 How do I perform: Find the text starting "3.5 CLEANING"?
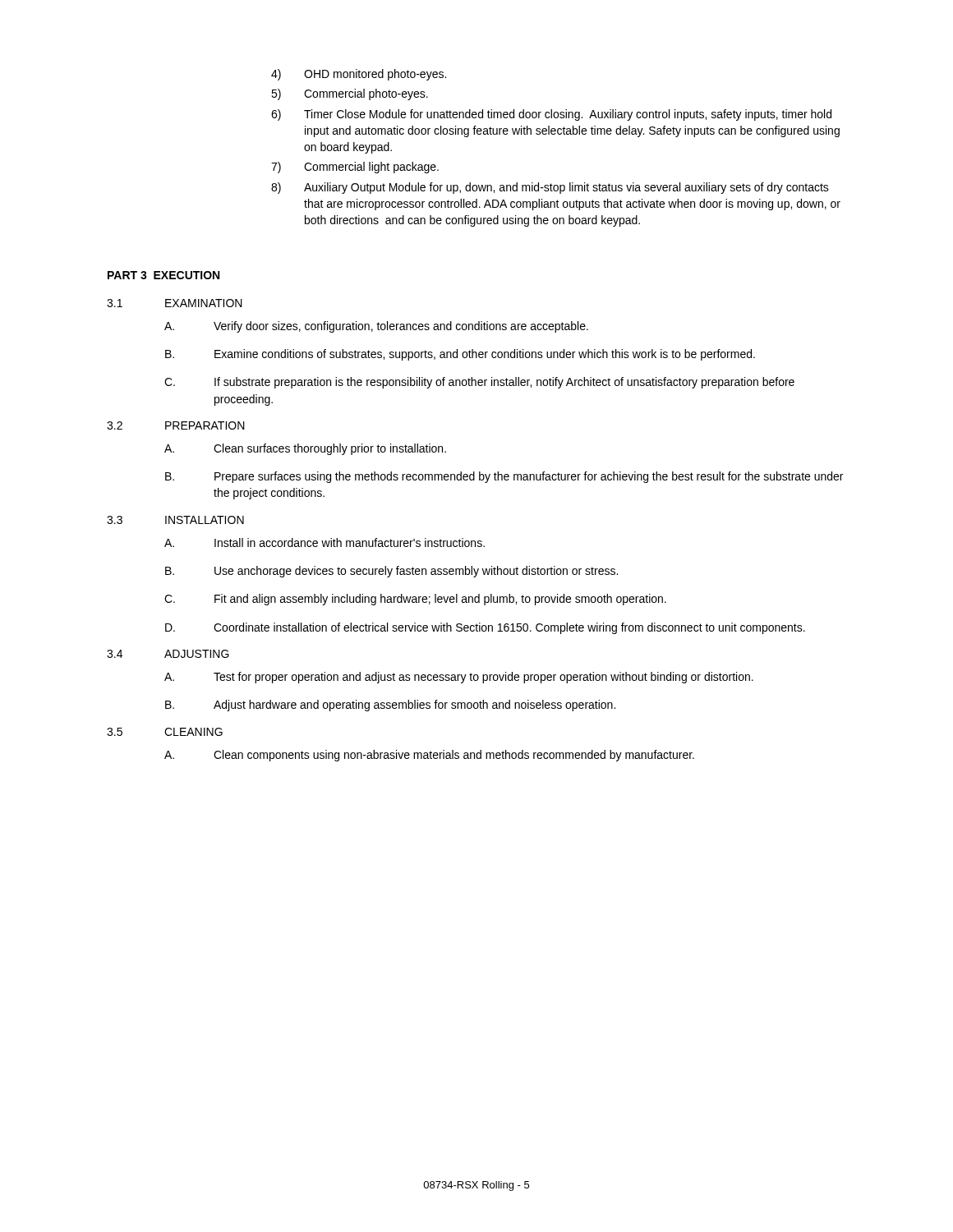(x=165, y=731)
